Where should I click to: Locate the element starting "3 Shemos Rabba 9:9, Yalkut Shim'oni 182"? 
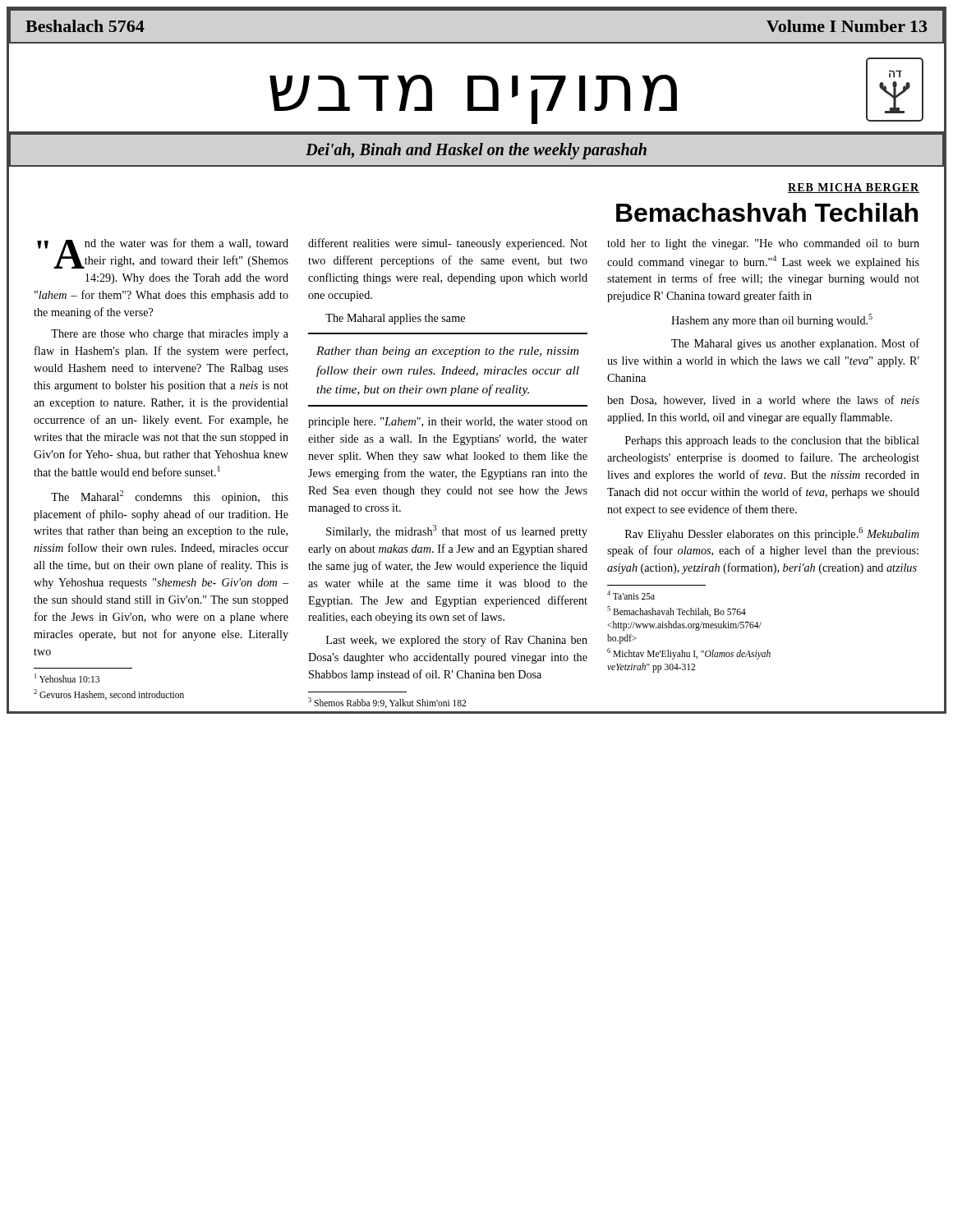[387, 702]
